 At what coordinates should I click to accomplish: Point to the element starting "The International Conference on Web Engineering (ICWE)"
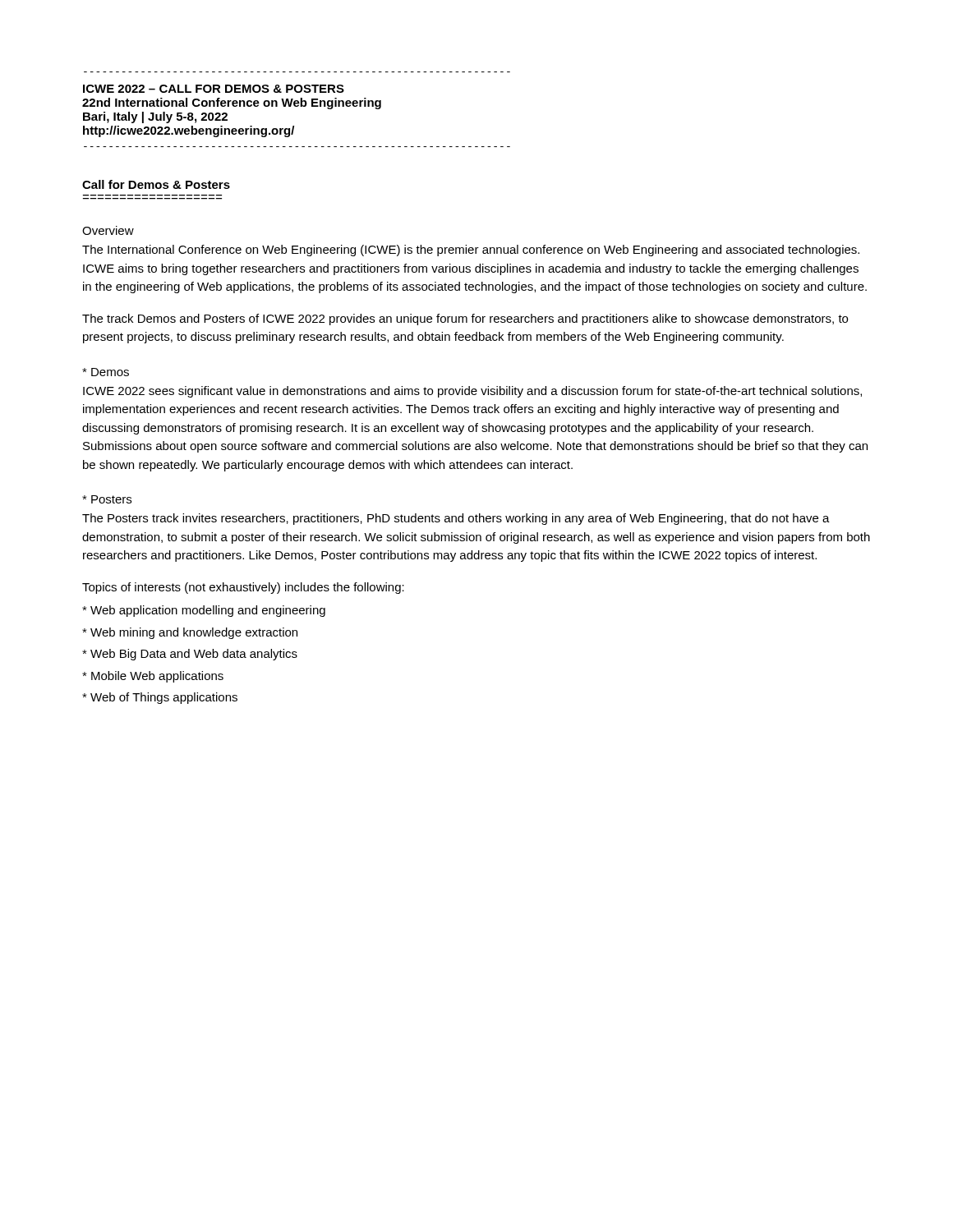coord(475,268)
